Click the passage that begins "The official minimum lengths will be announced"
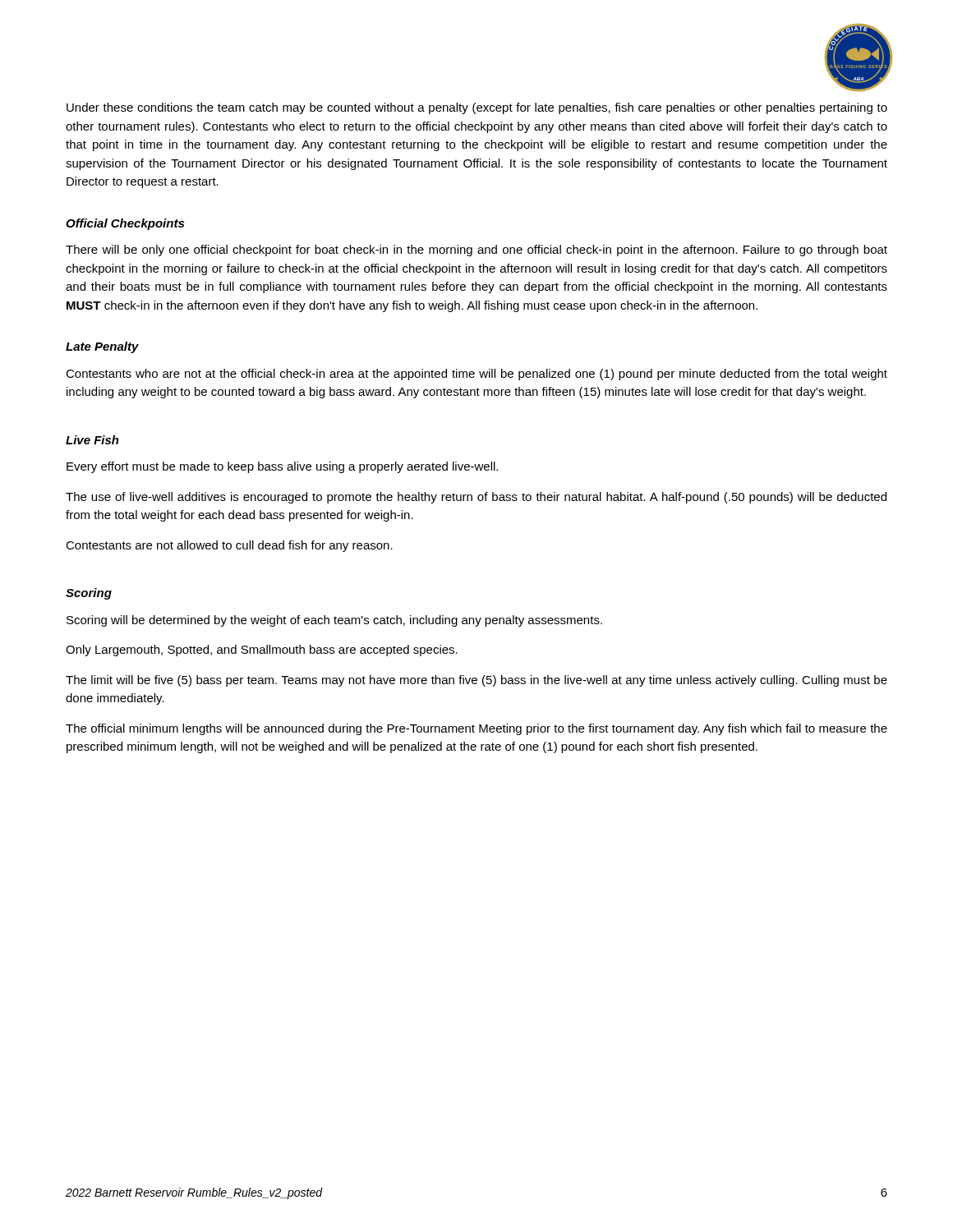 pos(476,738)
